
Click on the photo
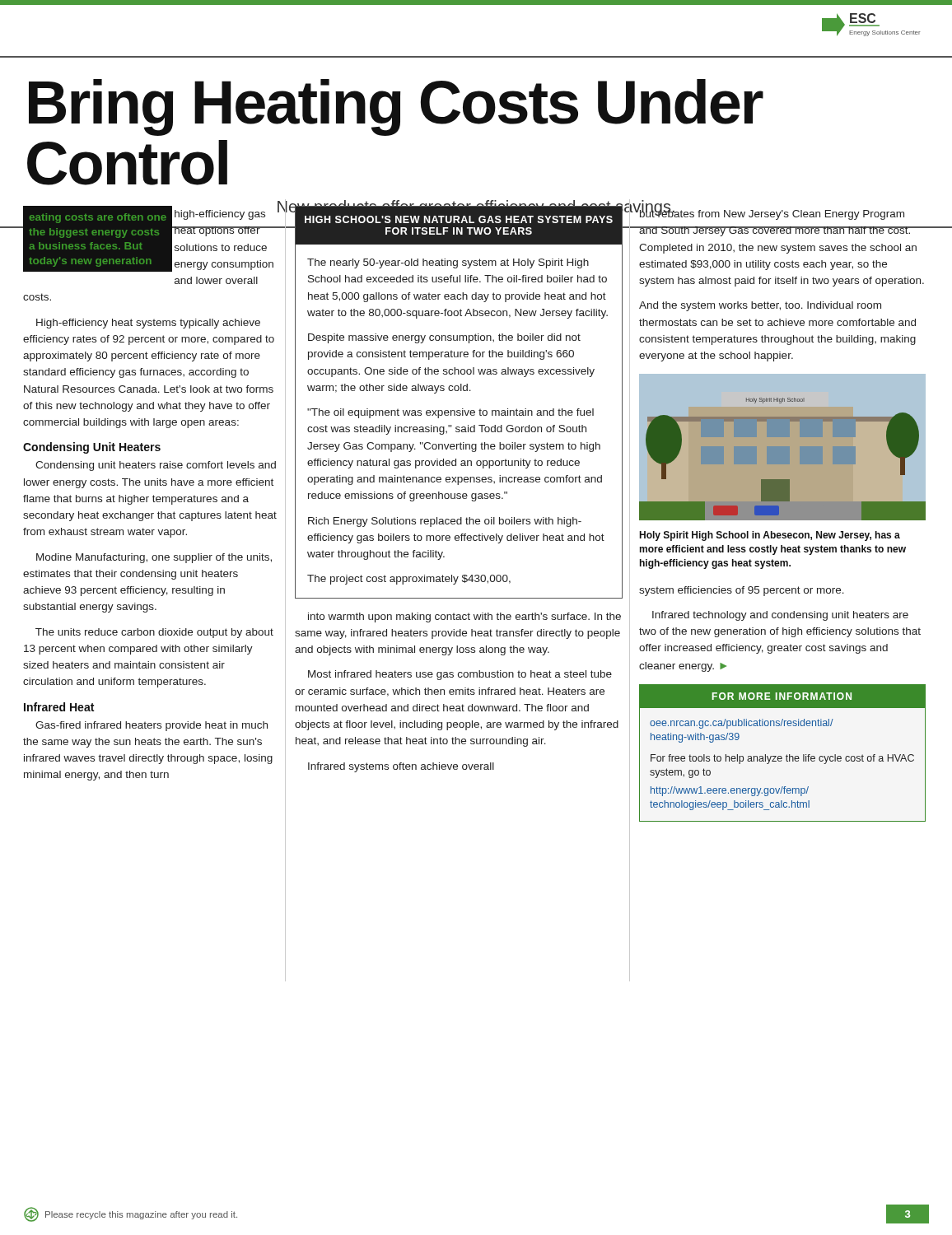[782, 449]
